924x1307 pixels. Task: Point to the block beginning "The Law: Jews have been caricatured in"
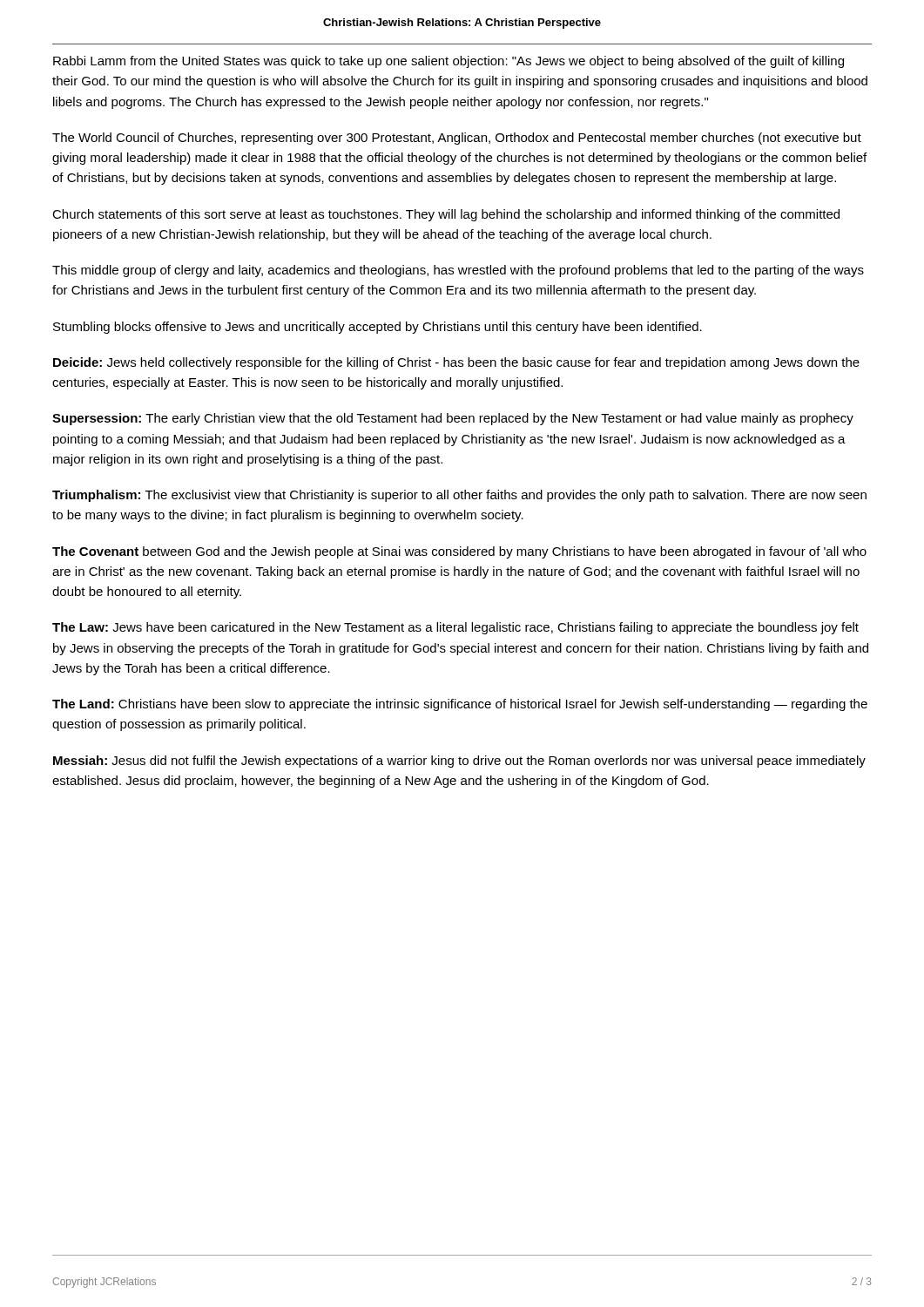coord(461,647)
